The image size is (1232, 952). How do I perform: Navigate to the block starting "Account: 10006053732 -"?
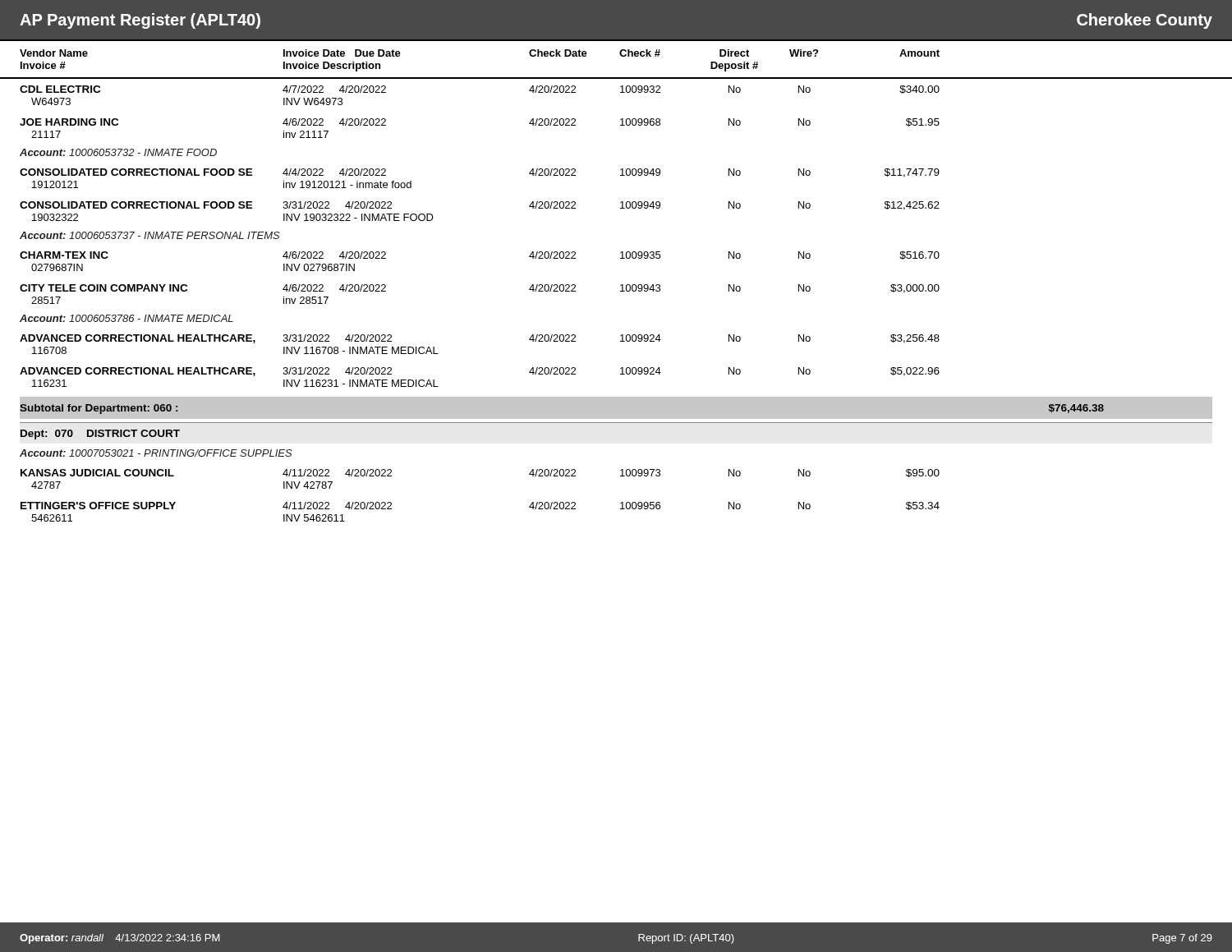118,152
